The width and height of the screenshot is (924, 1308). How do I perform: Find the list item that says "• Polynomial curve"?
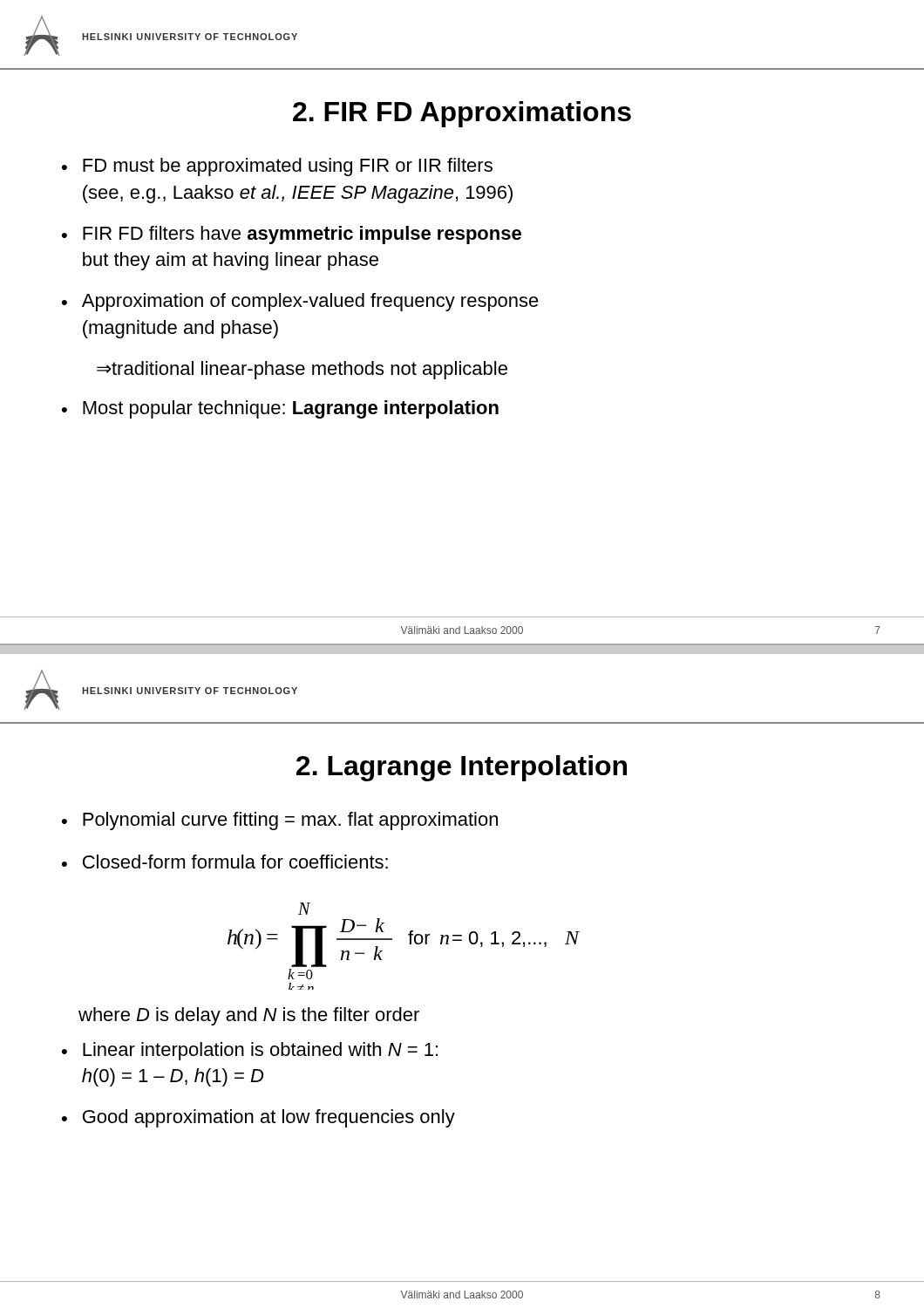tap(280, 821)
